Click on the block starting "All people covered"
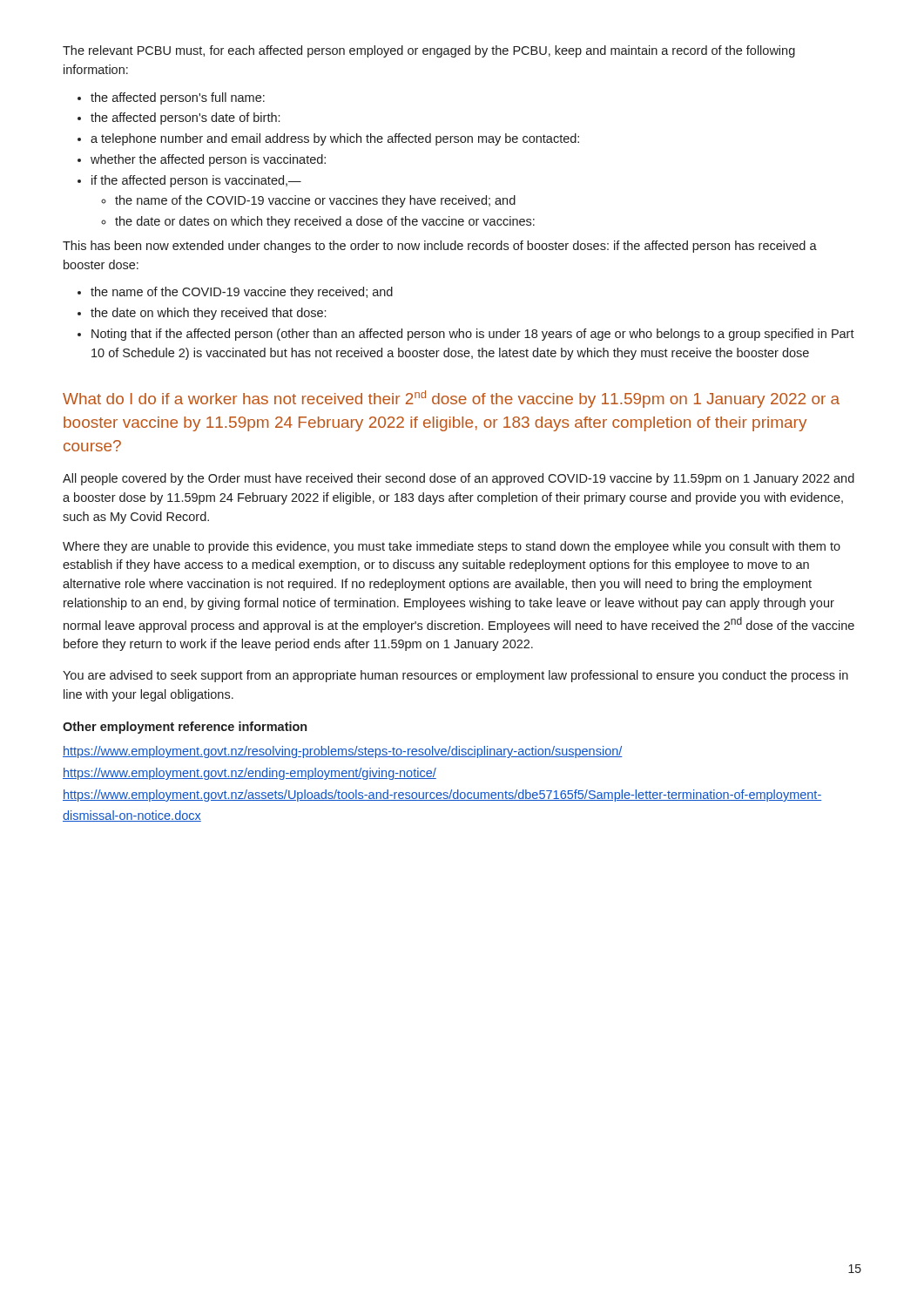Viewport: 924px width, 1307px height. (x=459, y=498)
